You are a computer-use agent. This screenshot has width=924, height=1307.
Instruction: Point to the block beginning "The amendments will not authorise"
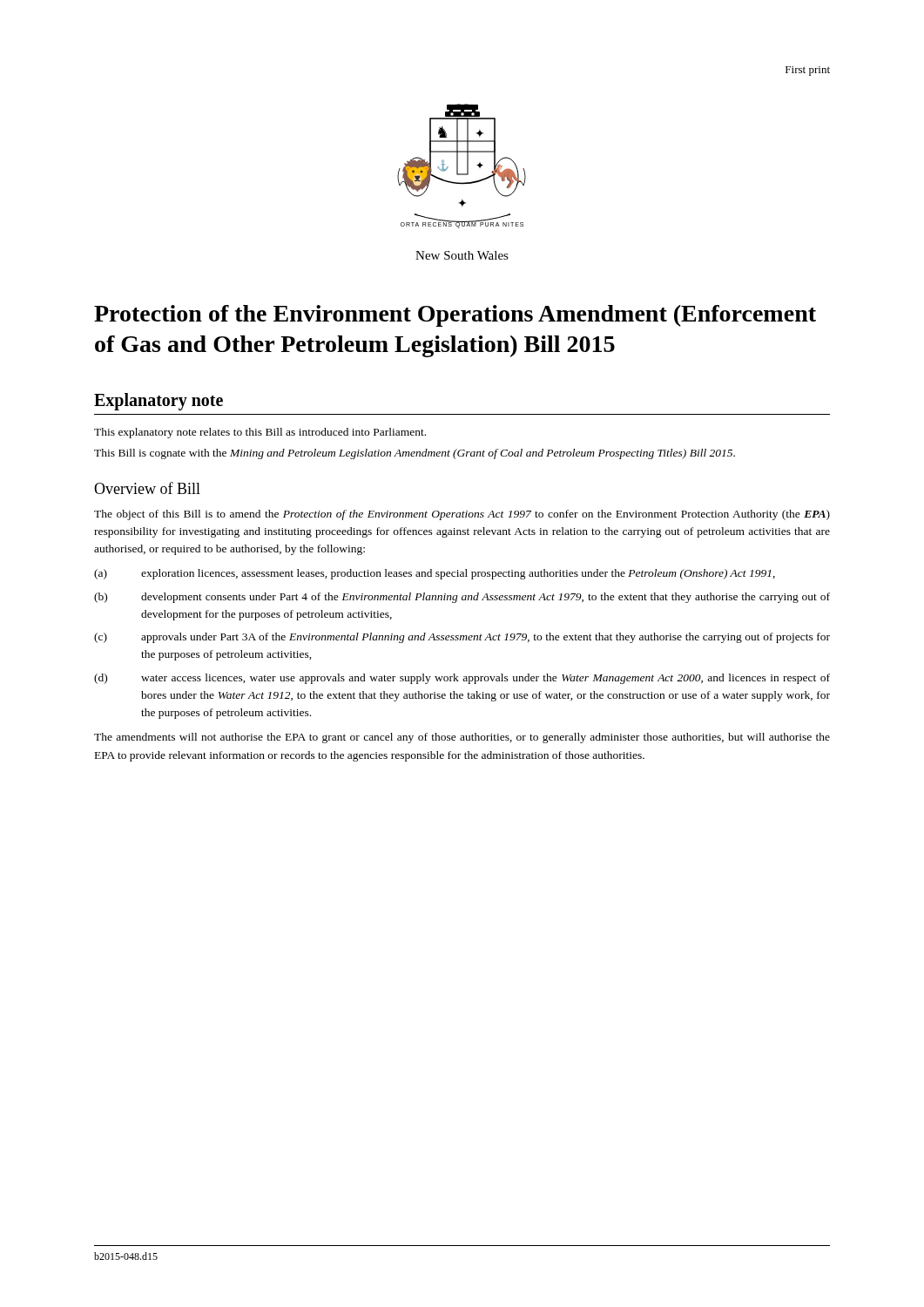pos(462,746)
